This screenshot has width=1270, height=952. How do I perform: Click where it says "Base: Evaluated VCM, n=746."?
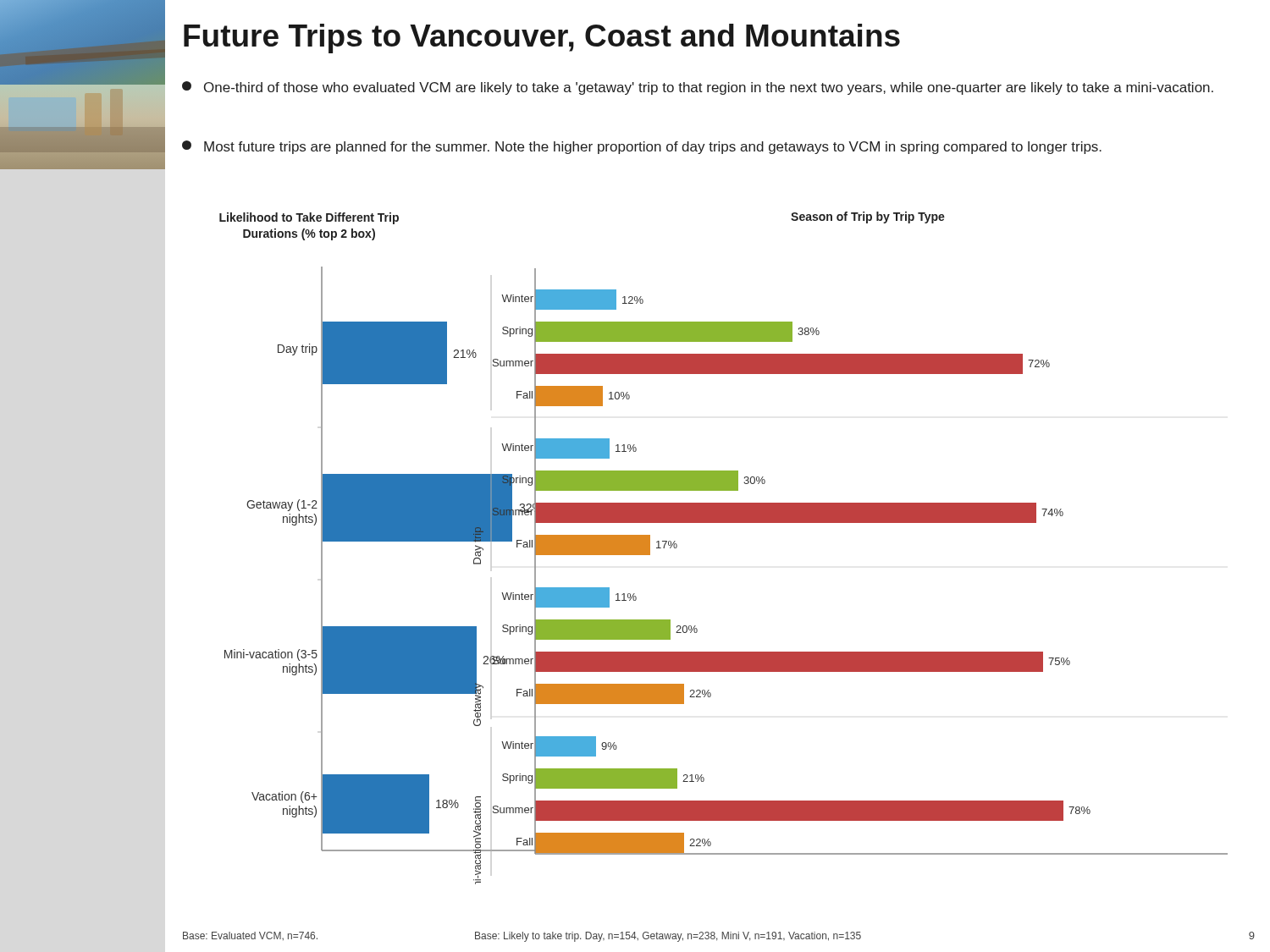(x=250, y=936)
